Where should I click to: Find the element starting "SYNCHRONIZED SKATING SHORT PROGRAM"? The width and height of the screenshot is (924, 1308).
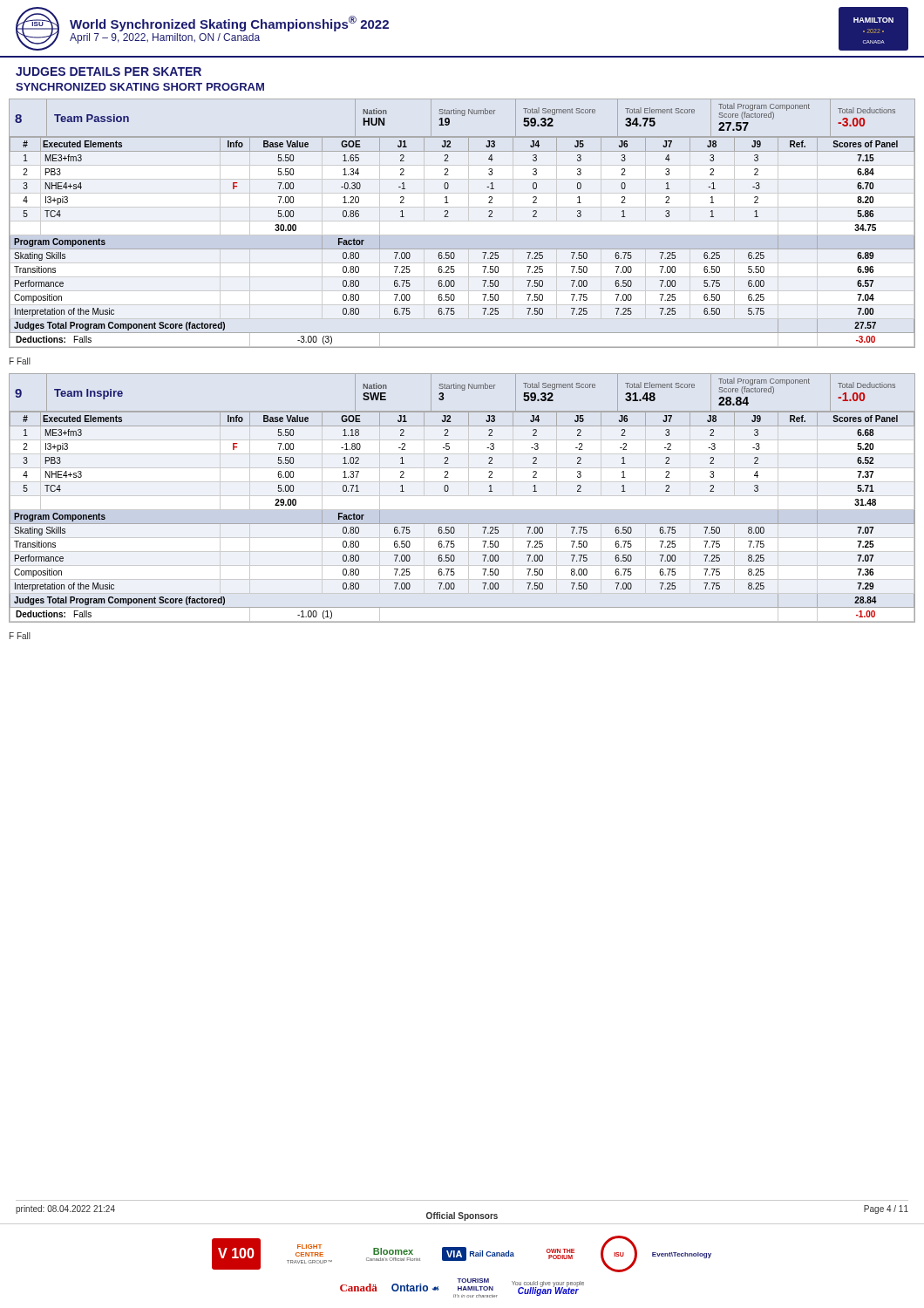click(140, 87)
